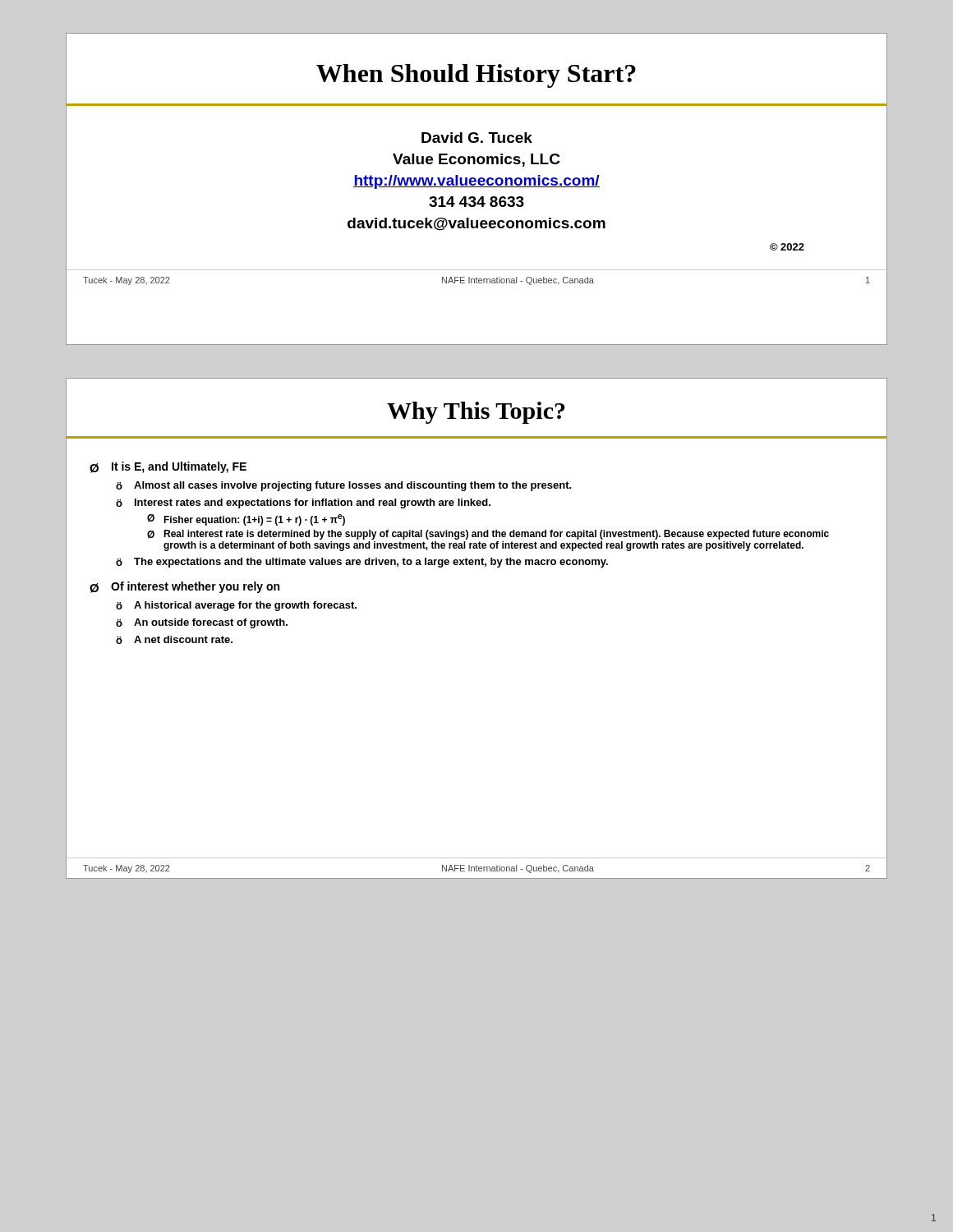The width and height of the screenshot is (953, 1232).
Task: Locate the element starting "ö An outside forecast"
Action: coord(202,623)
